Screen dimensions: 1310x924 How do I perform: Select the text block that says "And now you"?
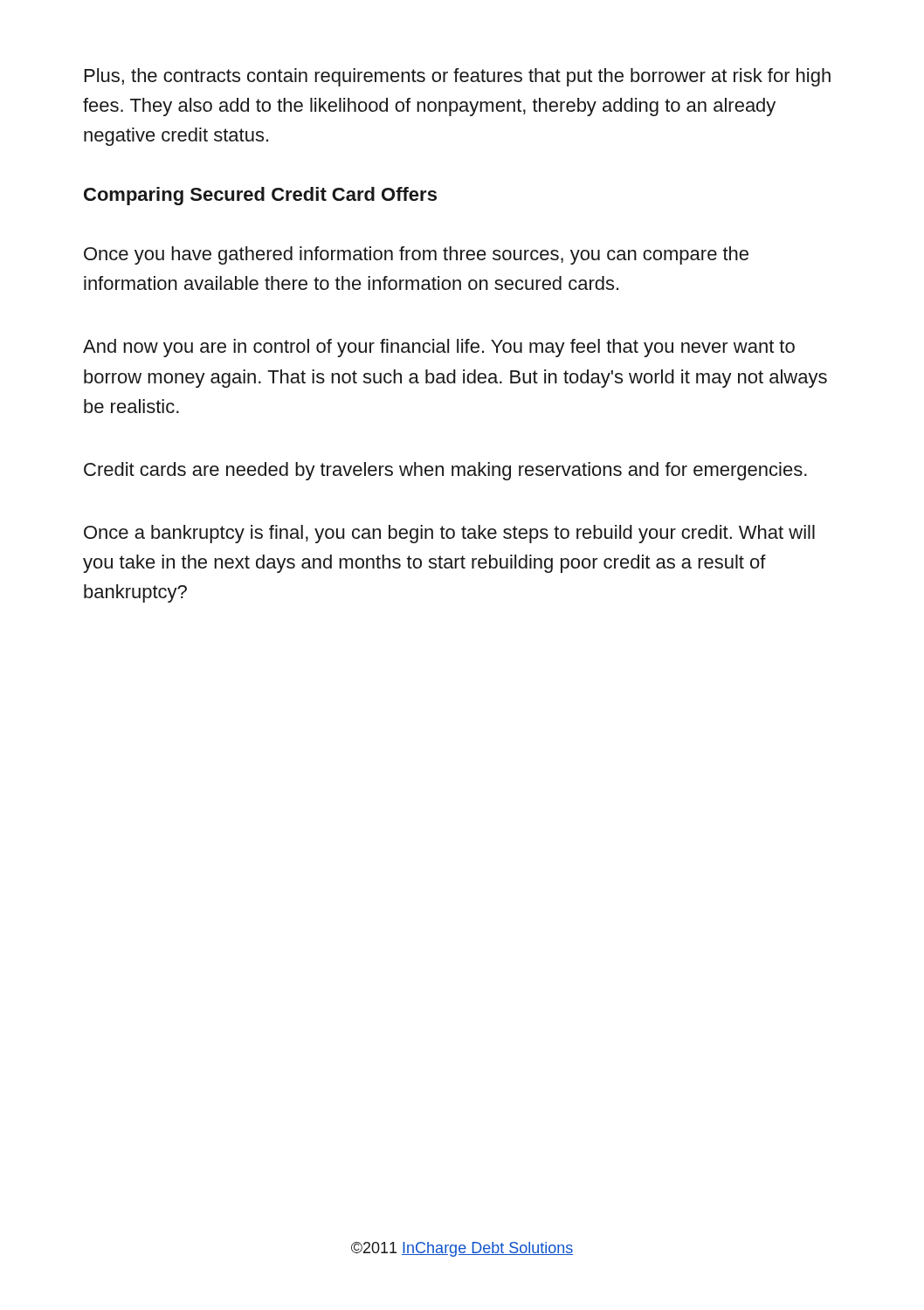click(455, 376)
